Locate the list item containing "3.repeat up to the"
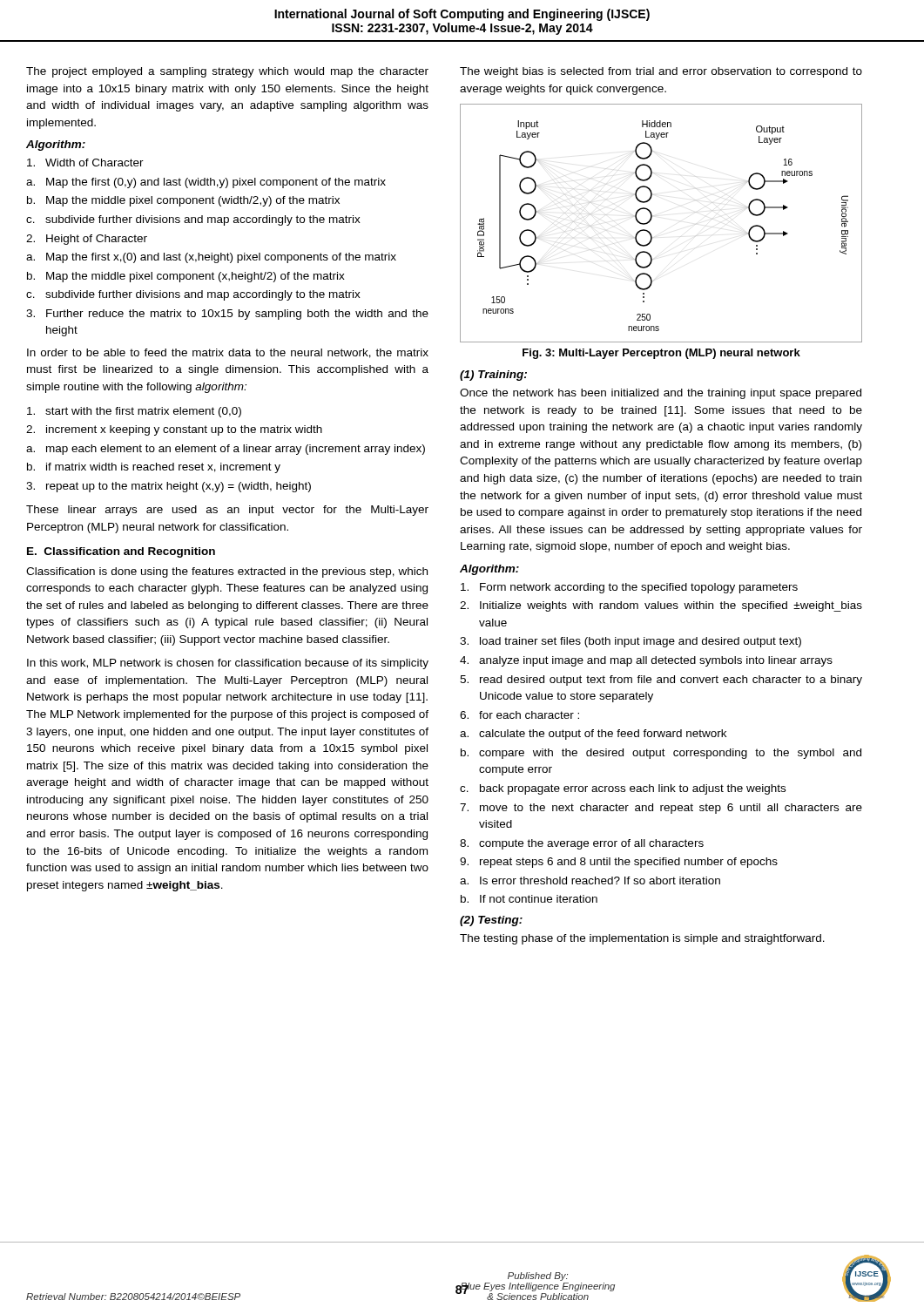Image resolution: width=924 pixels, height=1307 pixels. pyautogui.click(x=227, y=486)
